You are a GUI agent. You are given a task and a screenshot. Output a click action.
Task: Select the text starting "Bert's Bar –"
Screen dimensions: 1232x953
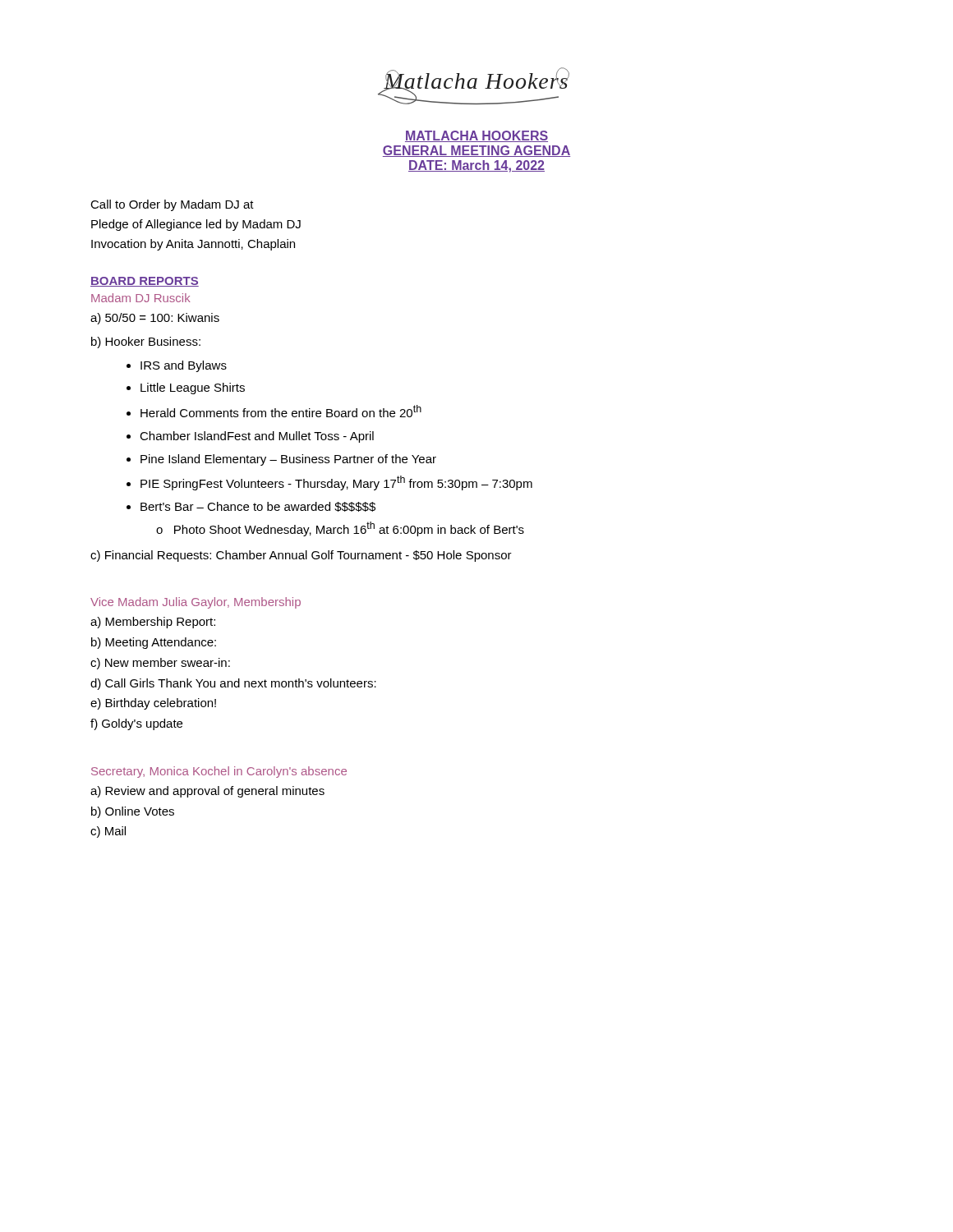pos(501,520)
